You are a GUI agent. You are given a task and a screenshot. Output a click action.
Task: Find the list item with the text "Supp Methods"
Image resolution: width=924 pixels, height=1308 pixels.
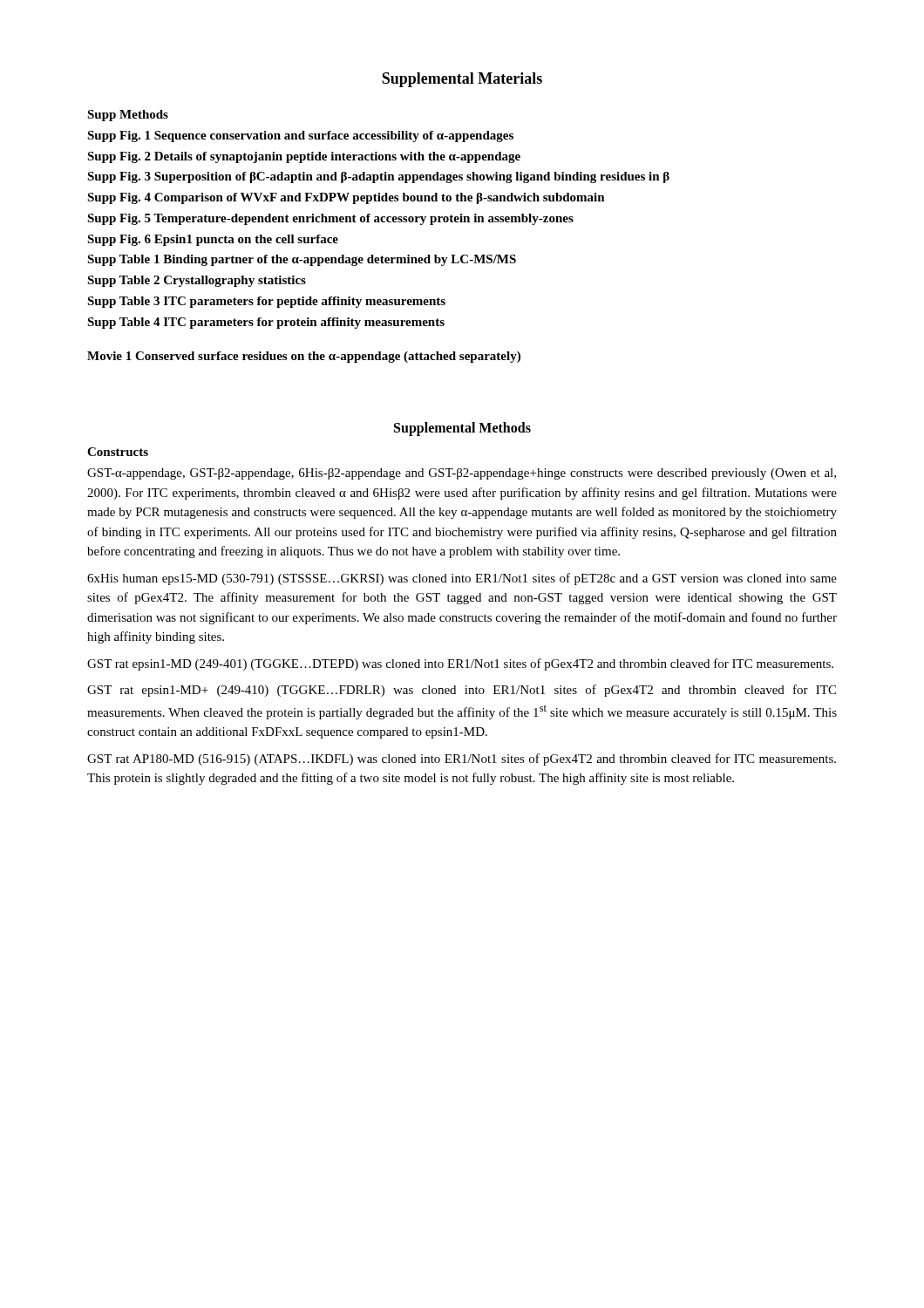[x=128, y=114]
